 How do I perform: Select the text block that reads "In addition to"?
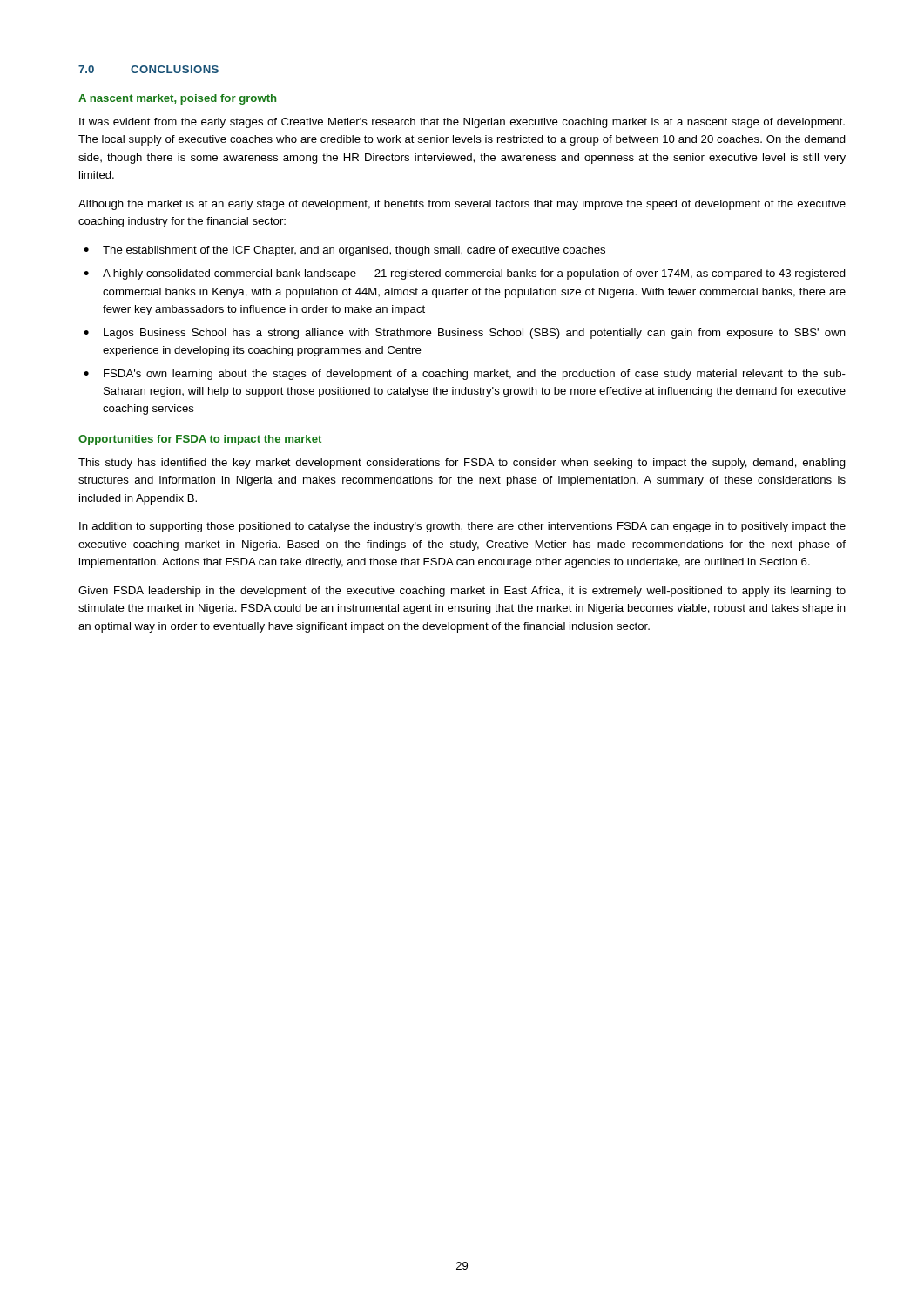[x=462, y=544]
